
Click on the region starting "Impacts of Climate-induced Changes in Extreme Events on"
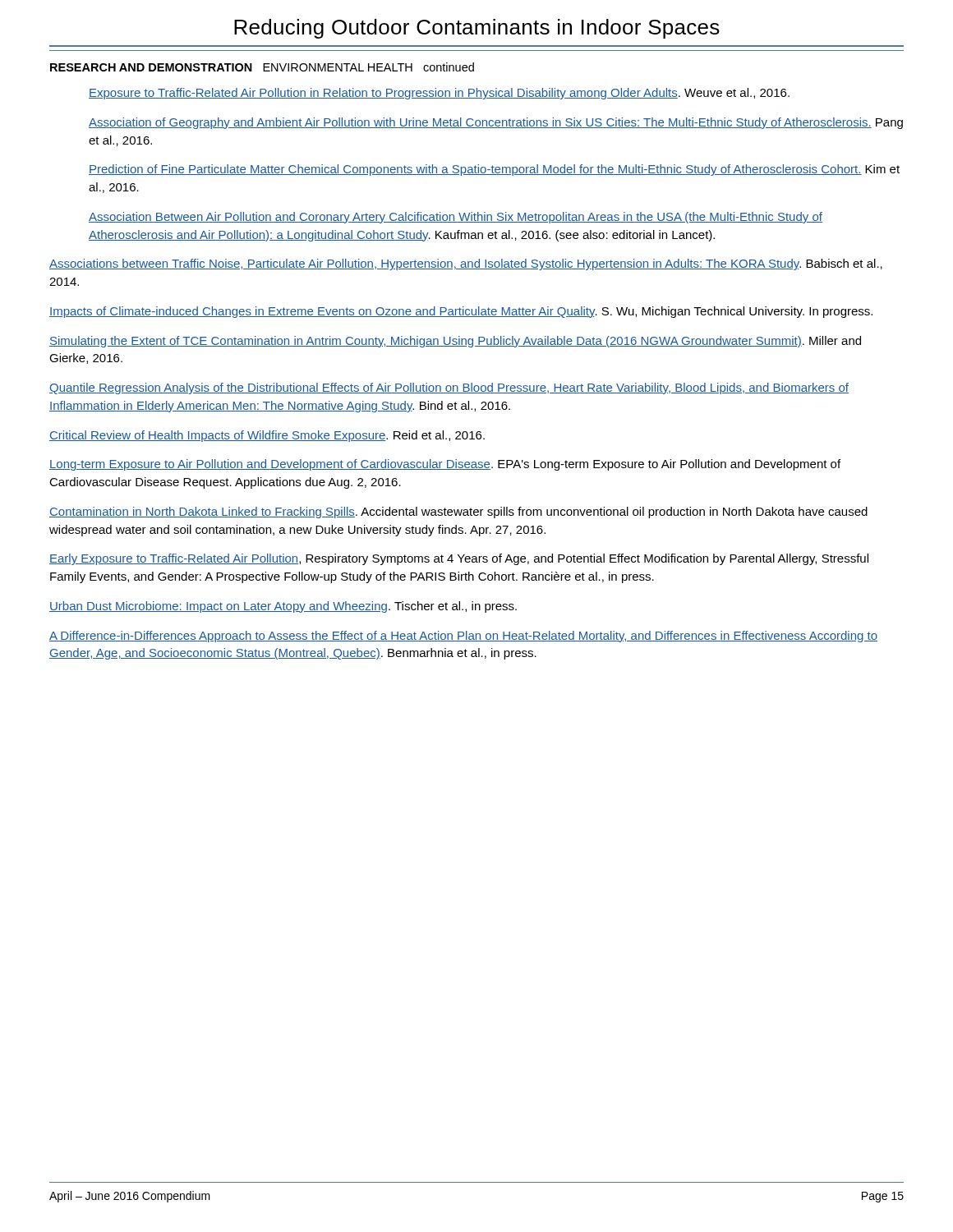[x=461, y=311]
